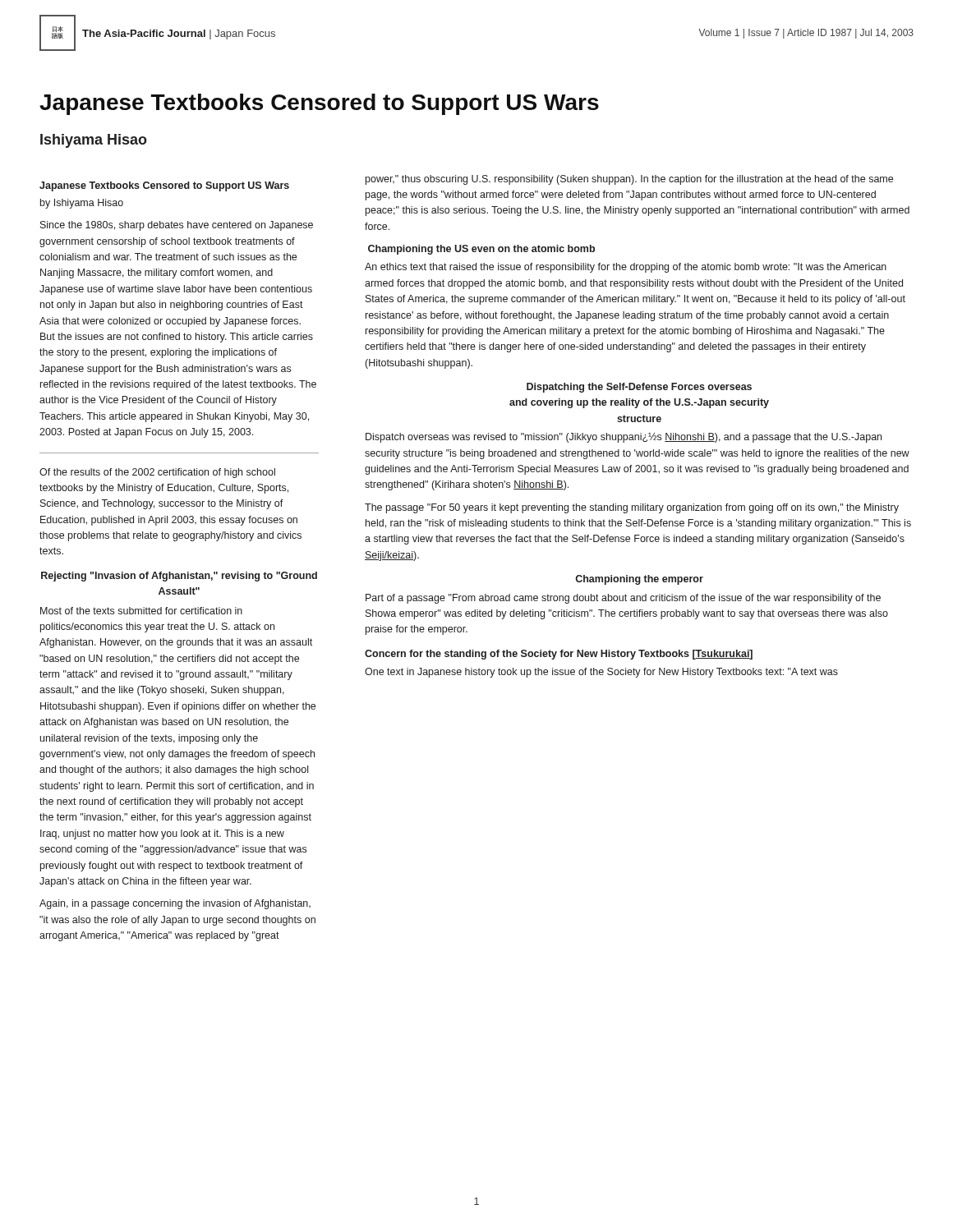
Task: Select the section header that reads "Concern for the standing of"
Action: [x=559, y=654]
